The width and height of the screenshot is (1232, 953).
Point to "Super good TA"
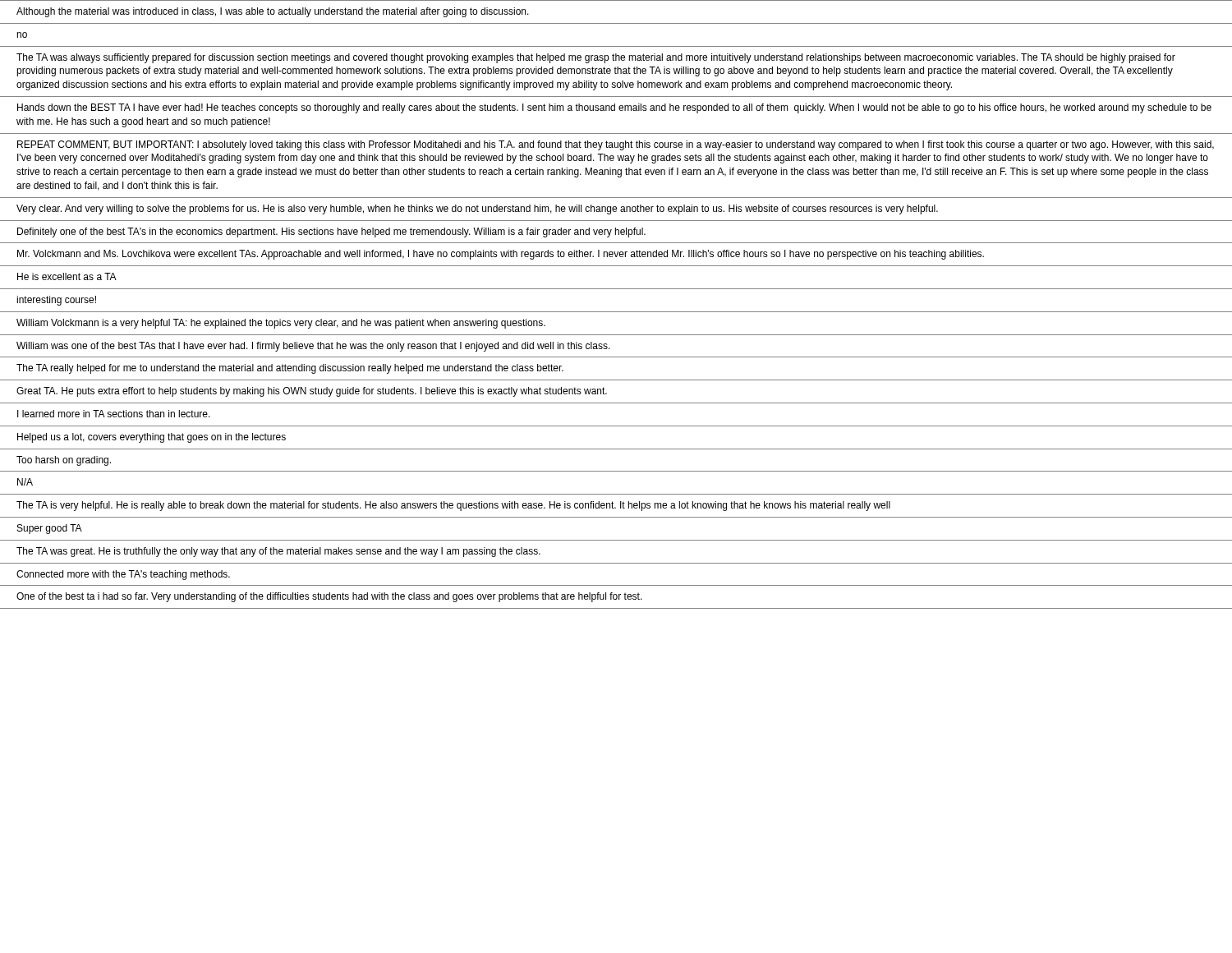click(x=49, y=528)
